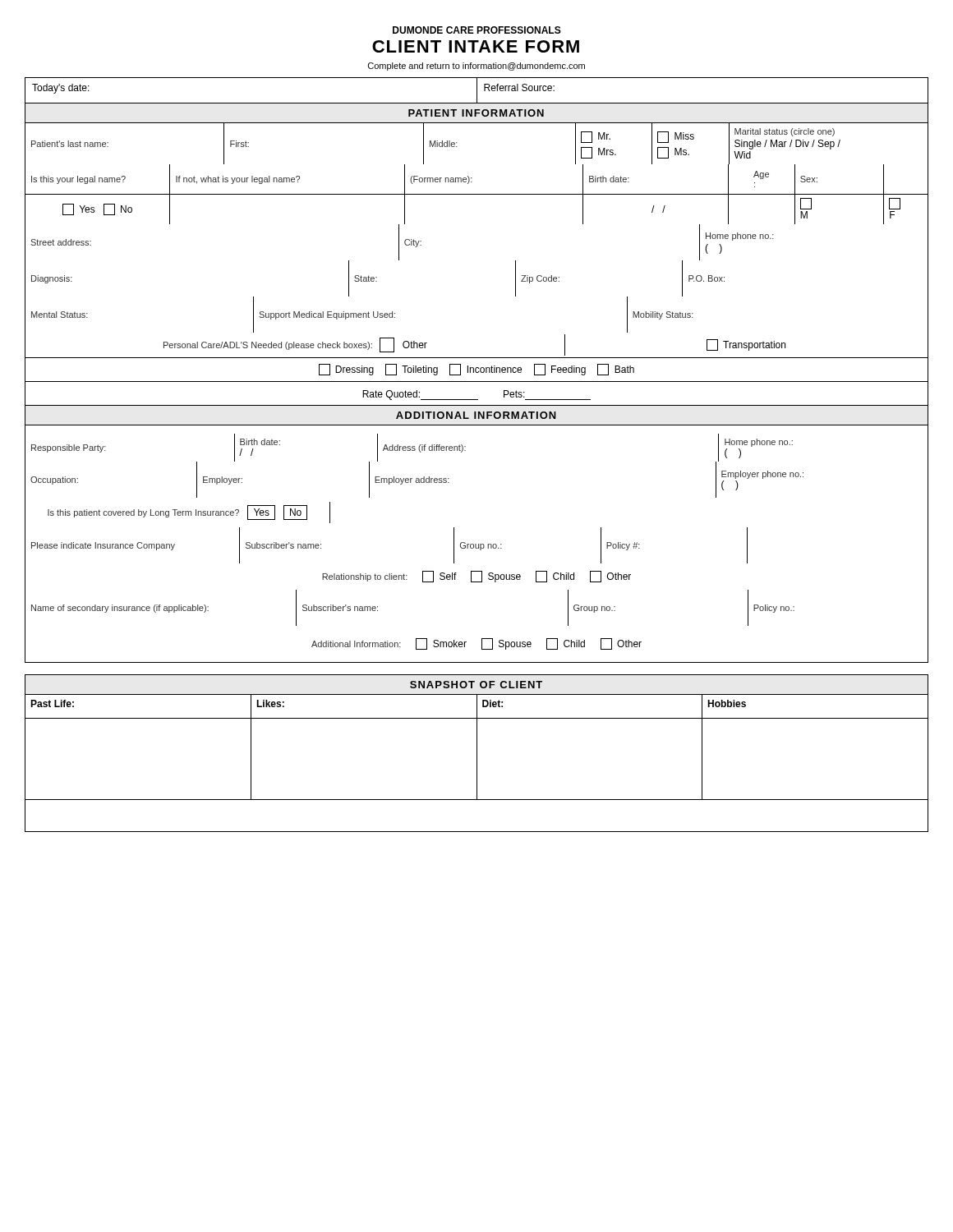
Task: Click on the table containing "Today's date: Referral Source:"
Action: pos(476,91)
